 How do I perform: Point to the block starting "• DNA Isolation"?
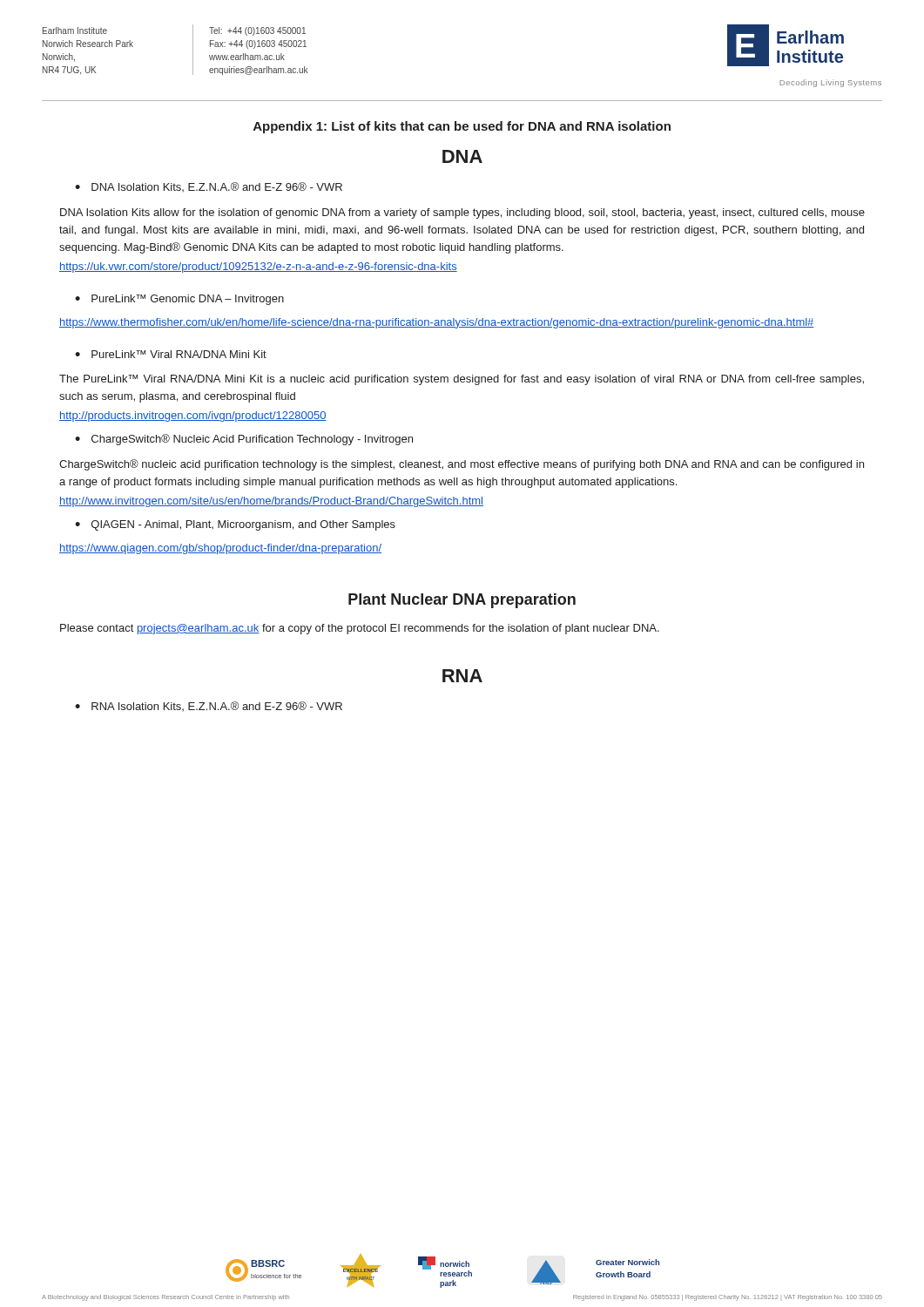209,188
